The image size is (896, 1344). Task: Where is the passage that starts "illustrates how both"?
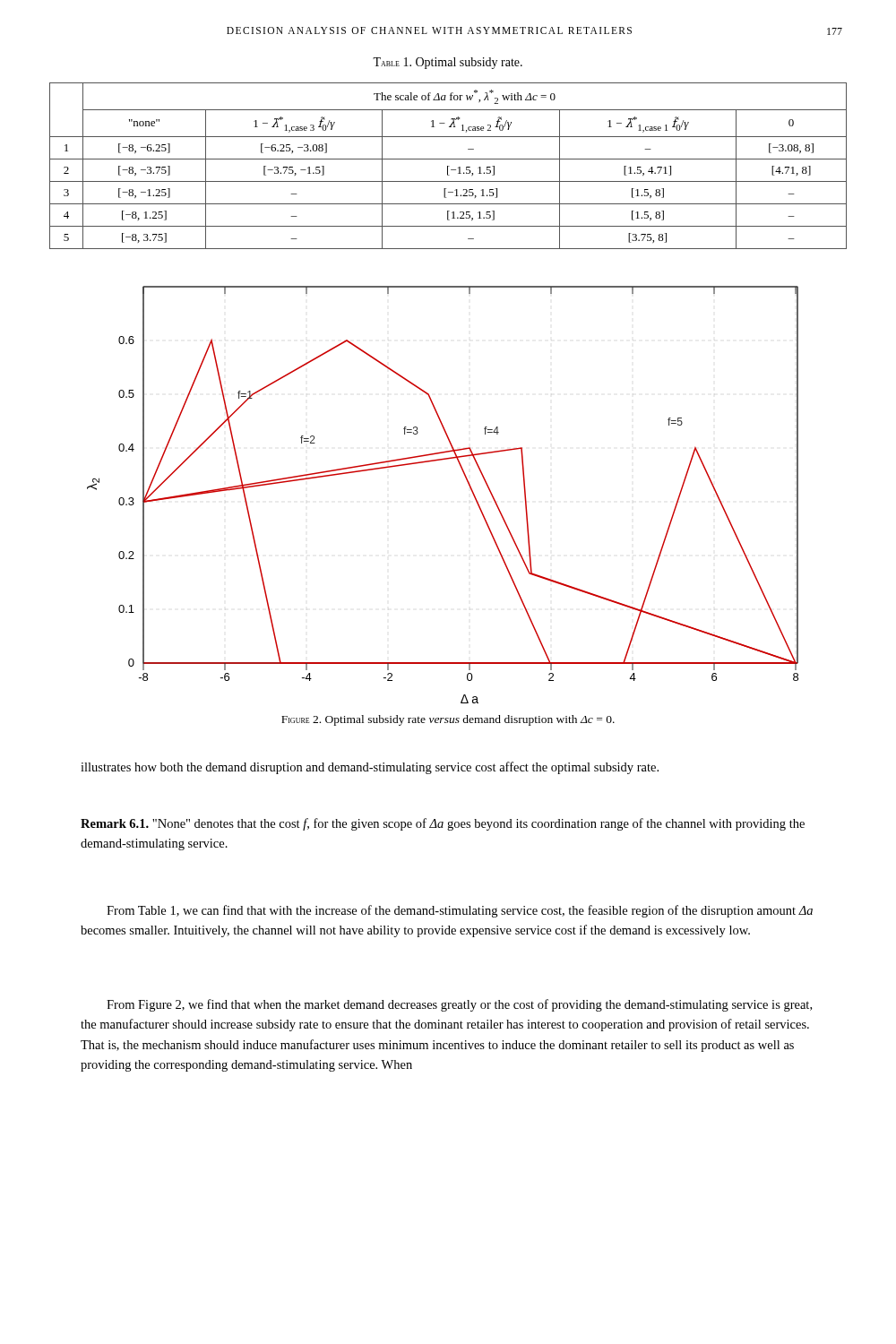(x=370, y=767)
